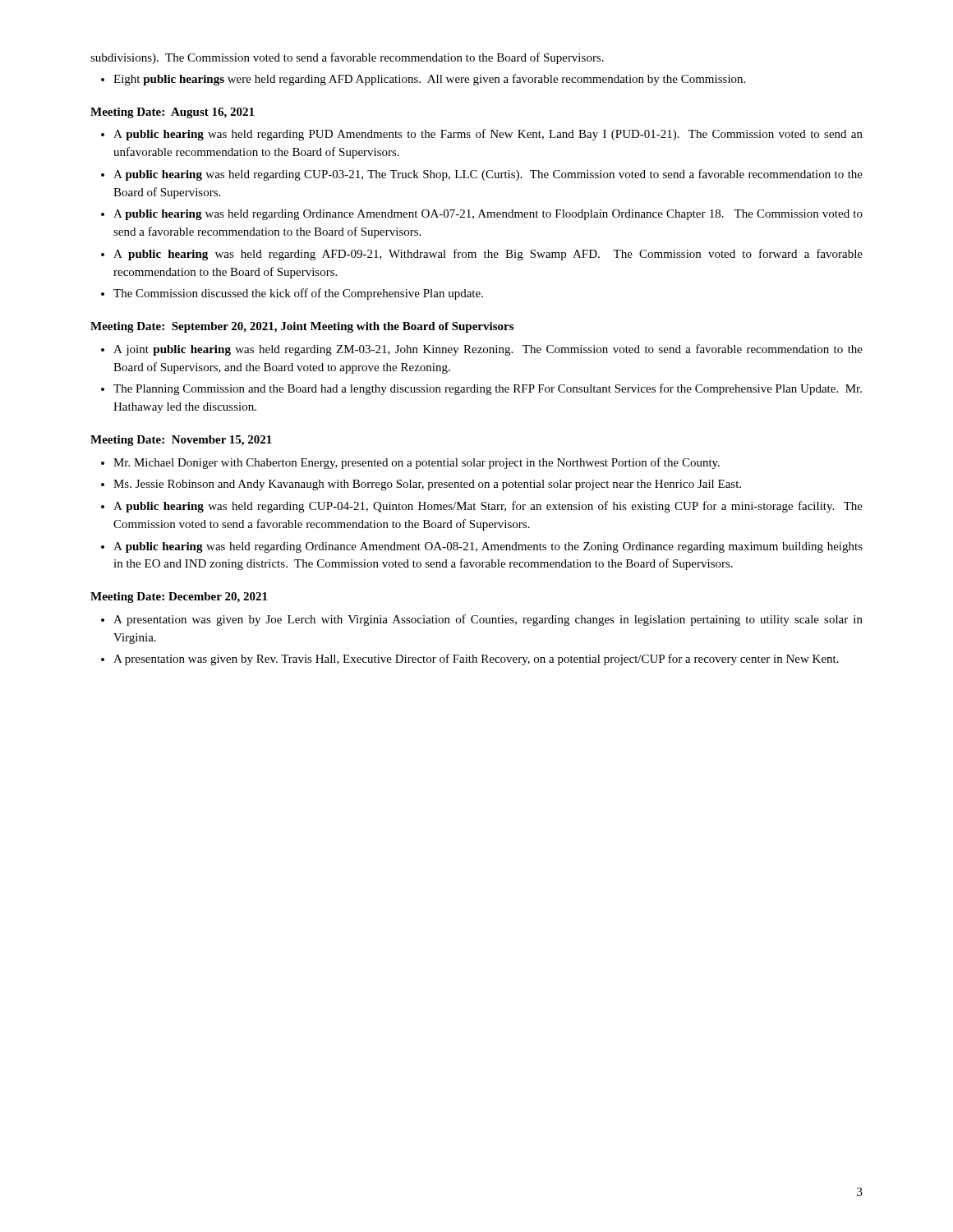Click on the text starting "Meeting Date: August 16,"
953x1232 pixels.
172,111
